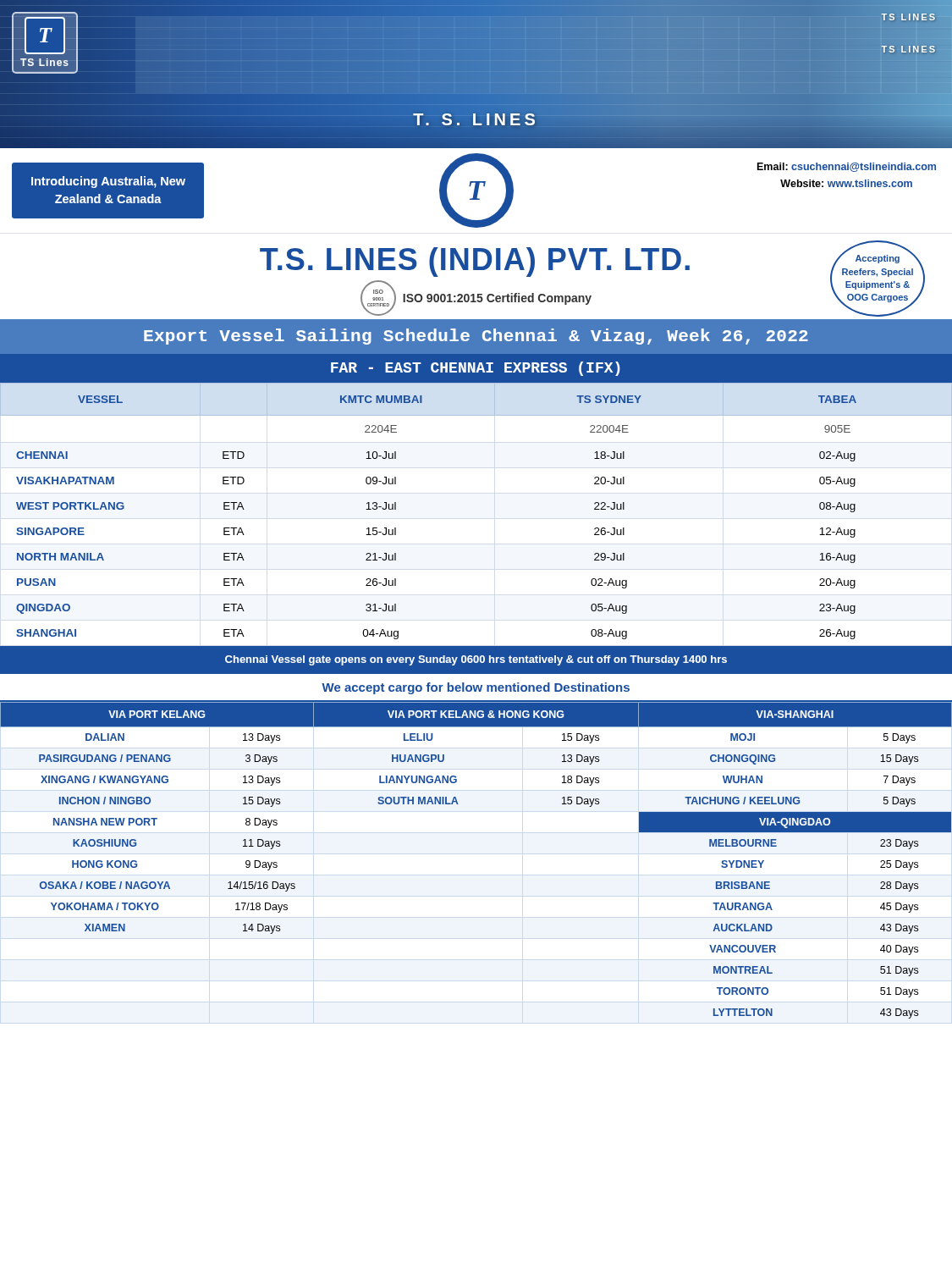Image resolution: width=952 pixels, height=1270 pixels.
Task: Find the text block containing "Email: csuchennai@tslineindia.com Website:"
Action: pyautogui.click(x=847, y=175)
